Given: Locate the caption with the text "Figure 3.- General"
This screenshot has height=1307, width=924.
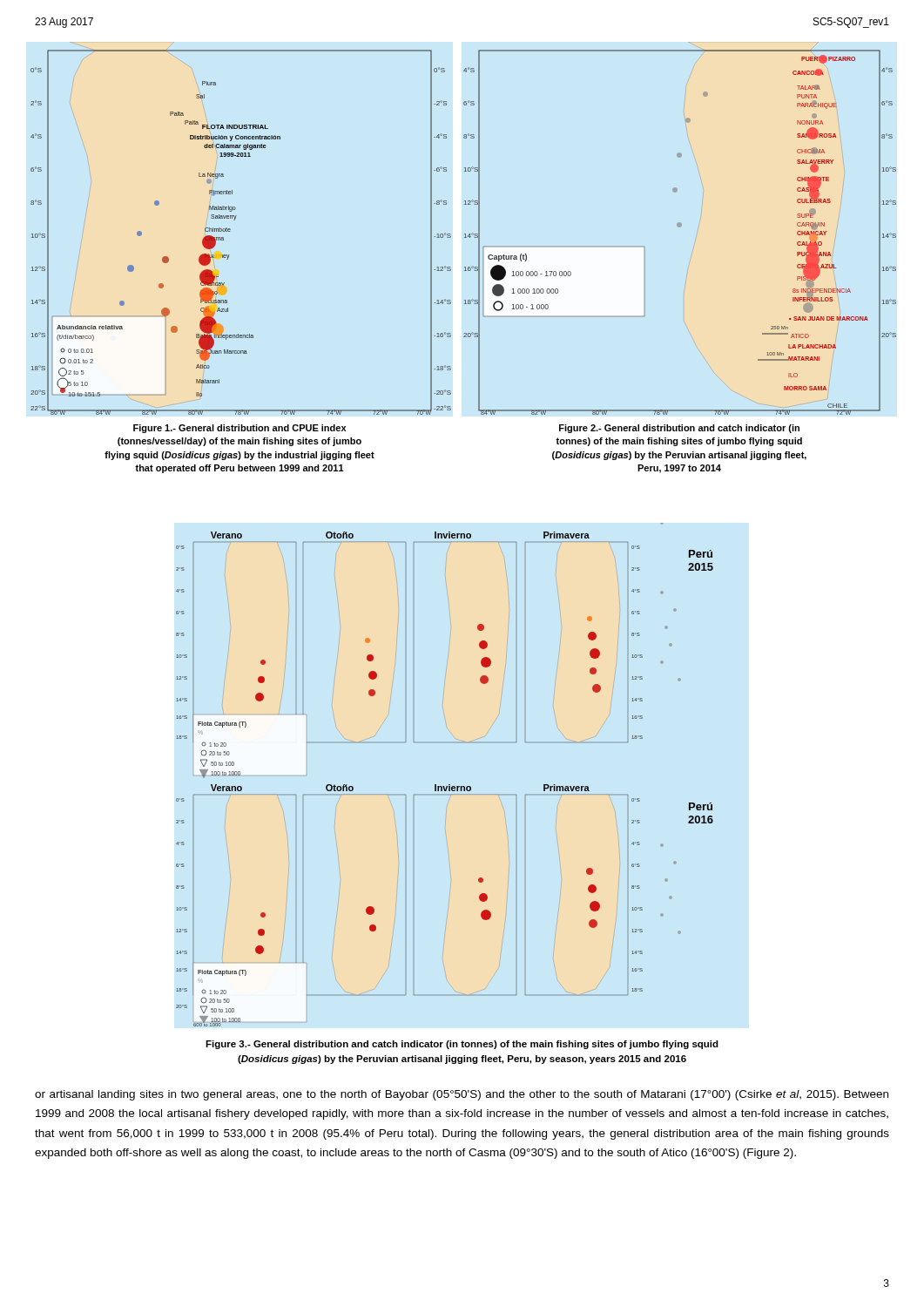Looking at the screenshot, I should point(462,1051).
